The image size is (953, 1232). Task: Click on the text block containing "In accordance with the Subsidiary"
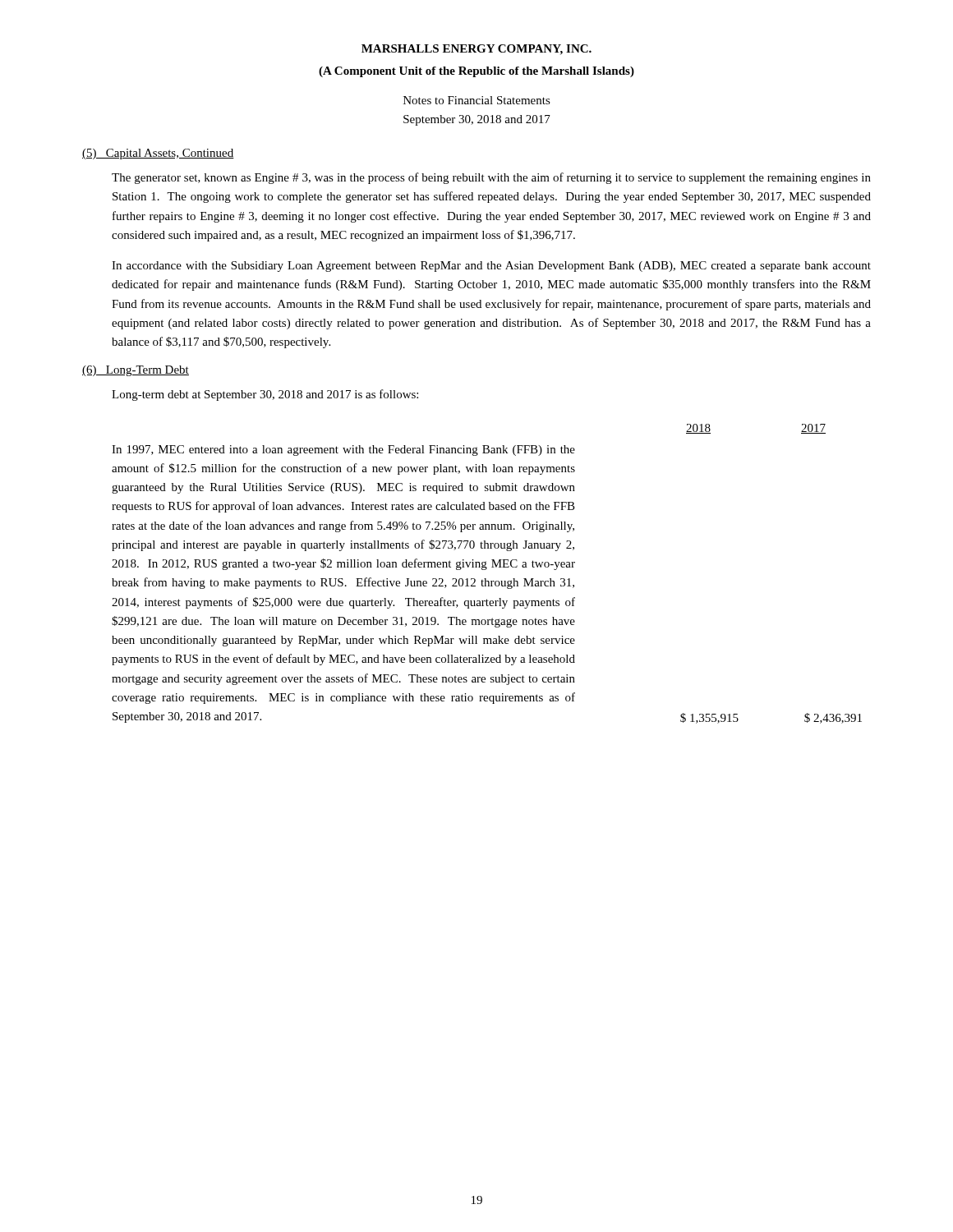pyautogui.click(x=491, y=304)
